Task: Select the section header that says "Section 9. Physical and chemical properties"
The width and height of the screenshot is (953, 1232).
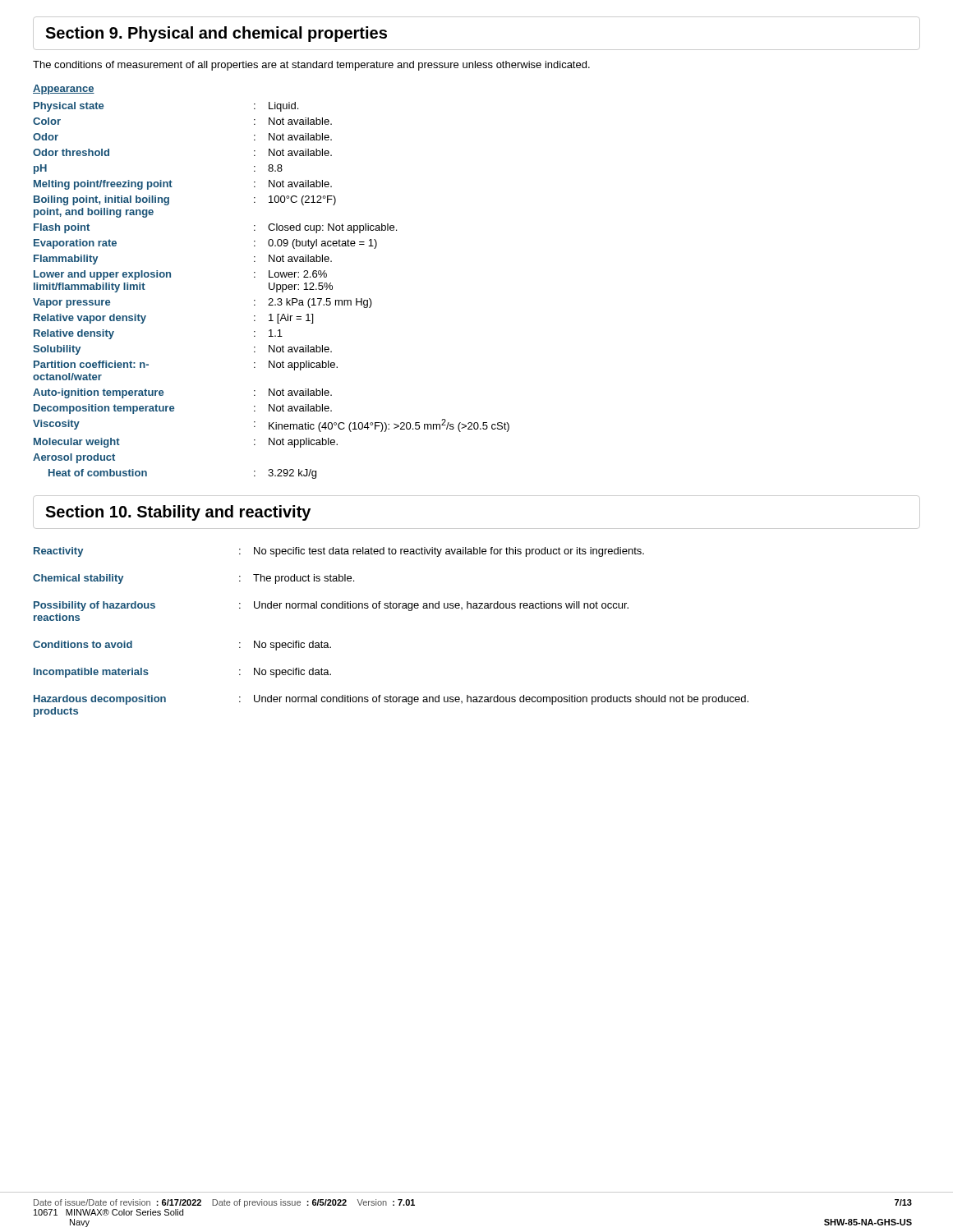Action: coord(216,34)
